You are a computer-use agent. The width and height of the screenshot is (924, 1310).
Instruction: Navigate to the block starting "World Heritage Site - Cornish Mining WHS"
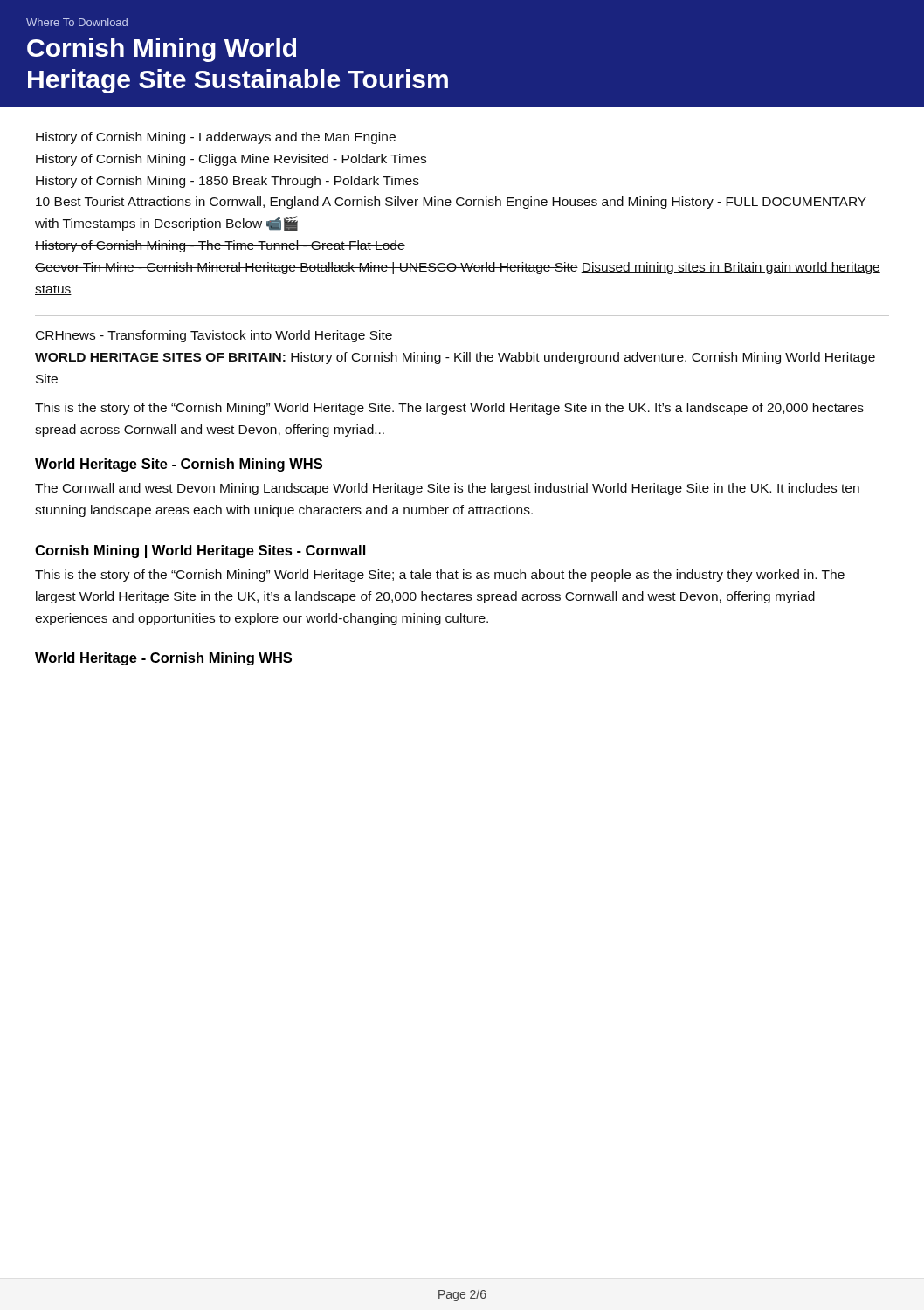179,464
